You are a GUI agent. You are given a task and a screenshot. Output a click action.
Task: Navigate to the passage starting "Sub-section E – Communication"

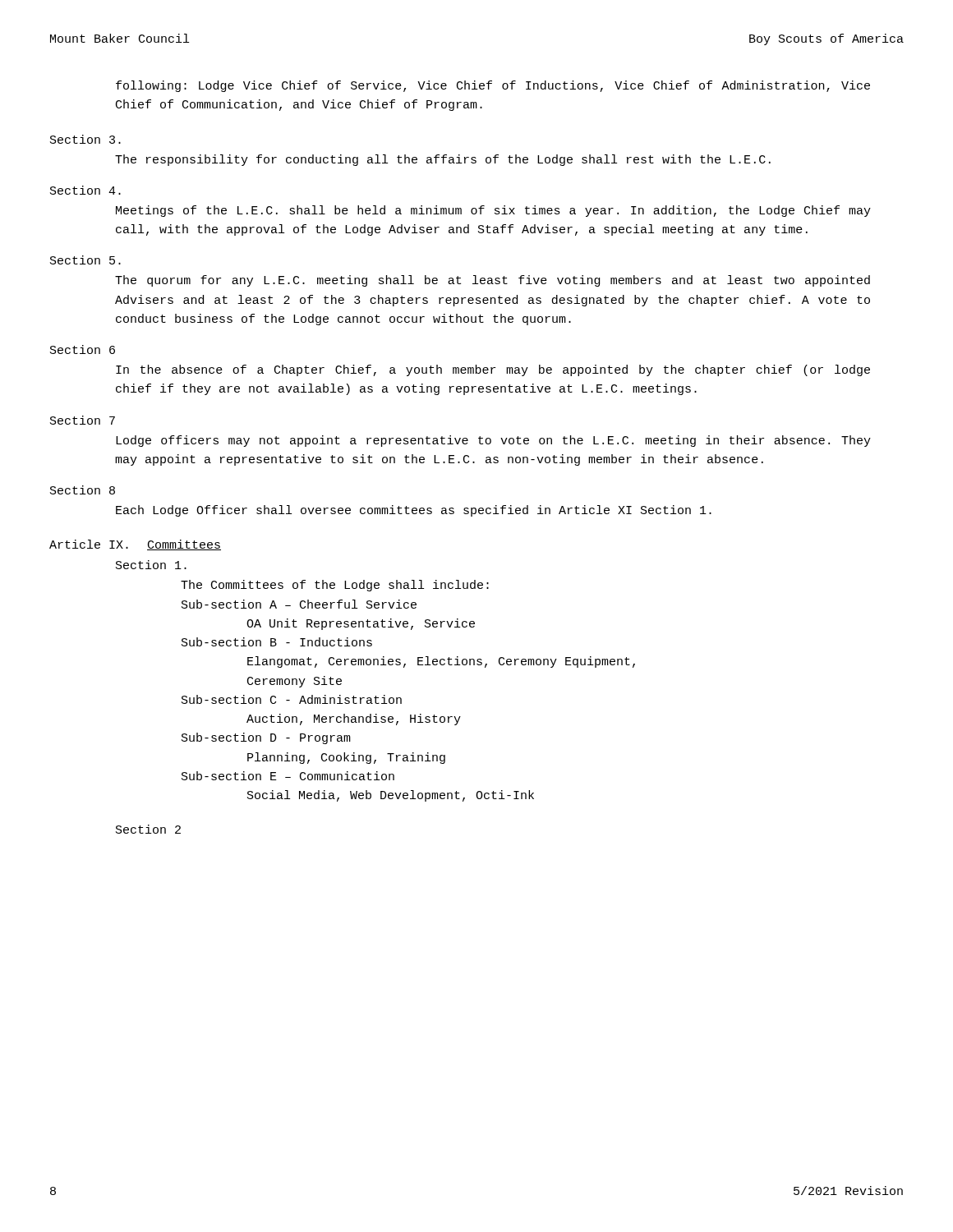click(288, 776)
